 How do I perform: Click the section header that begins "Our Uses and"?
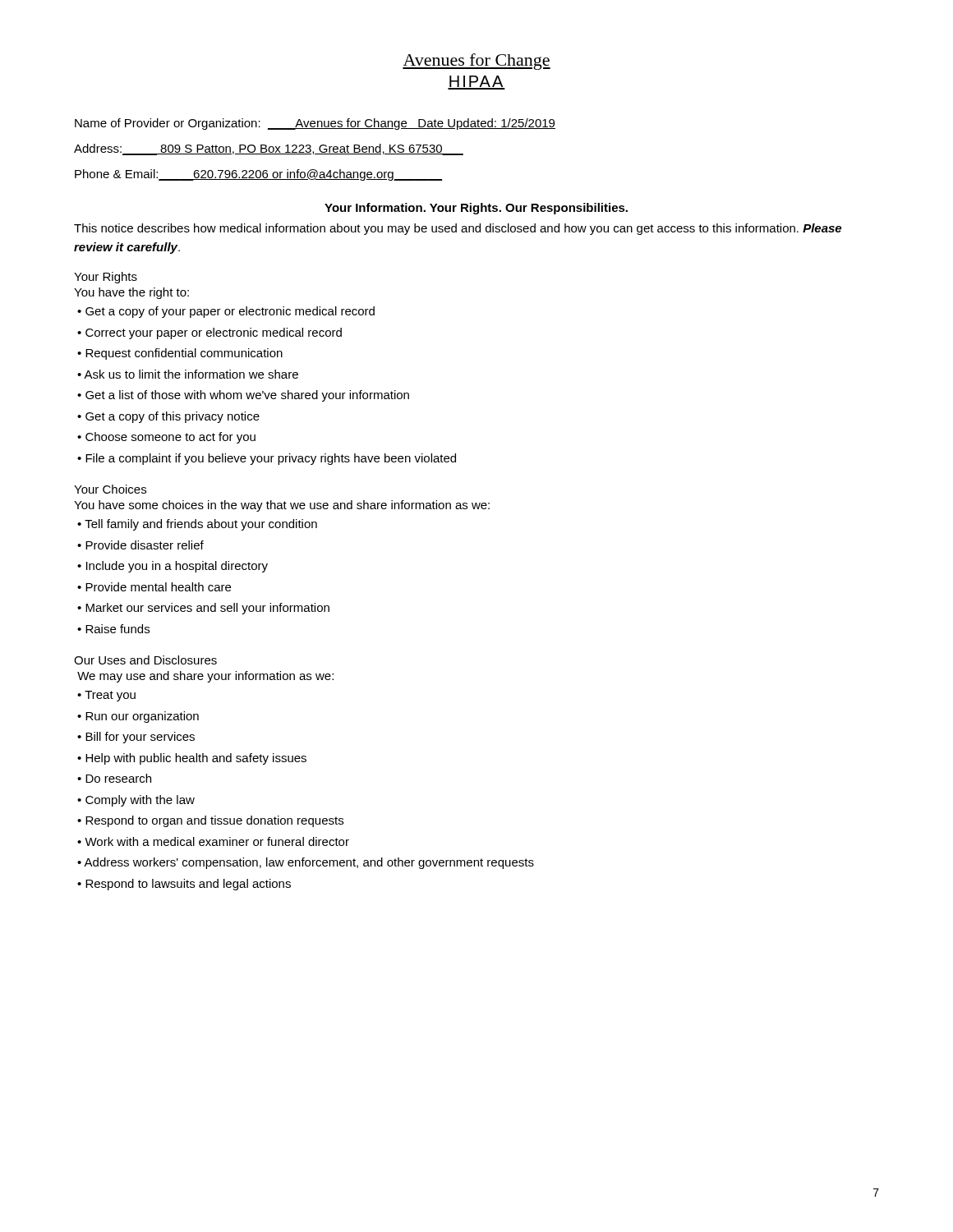(x=146, y=660)
